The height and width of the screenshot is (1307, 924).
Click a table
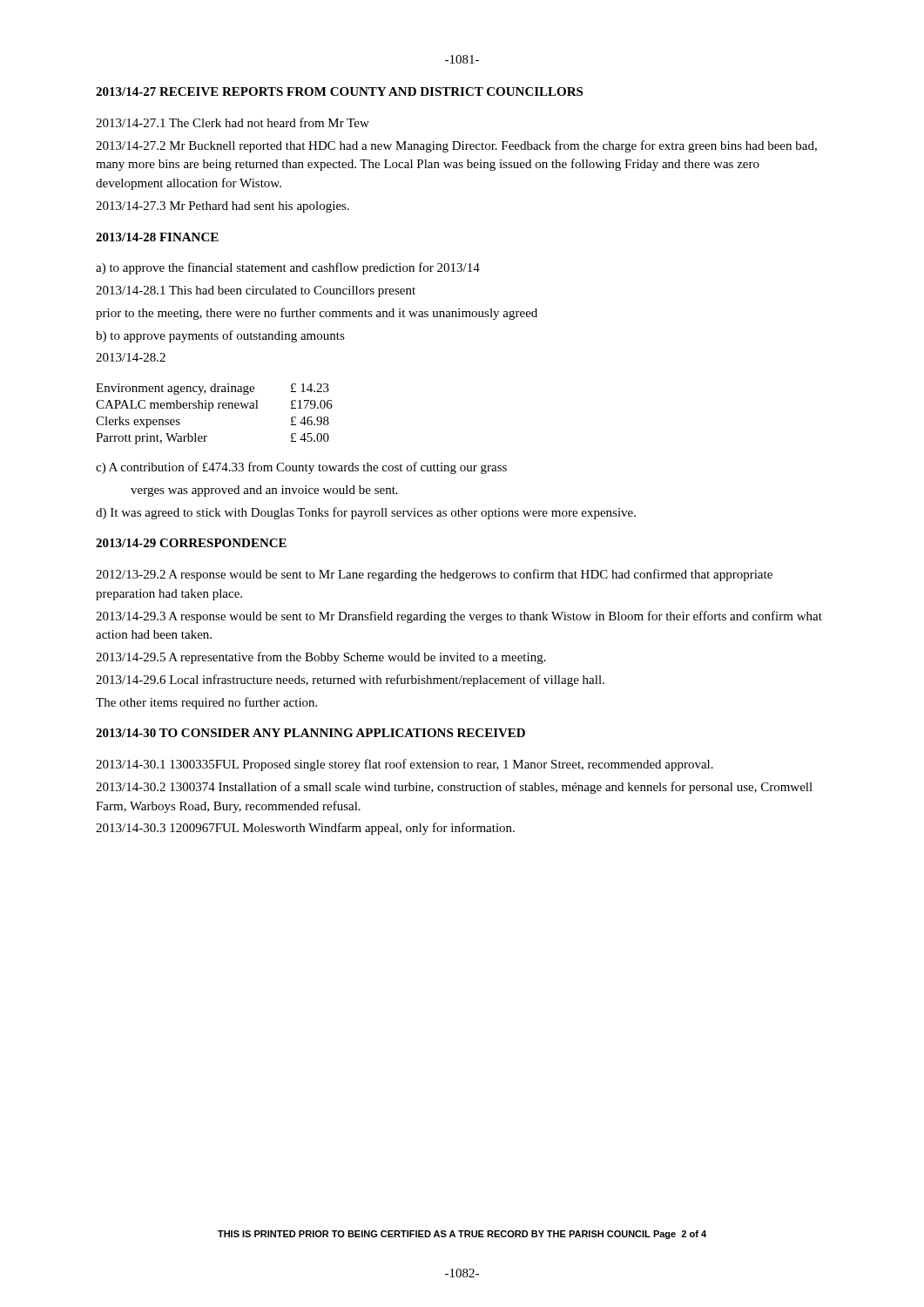462,413
